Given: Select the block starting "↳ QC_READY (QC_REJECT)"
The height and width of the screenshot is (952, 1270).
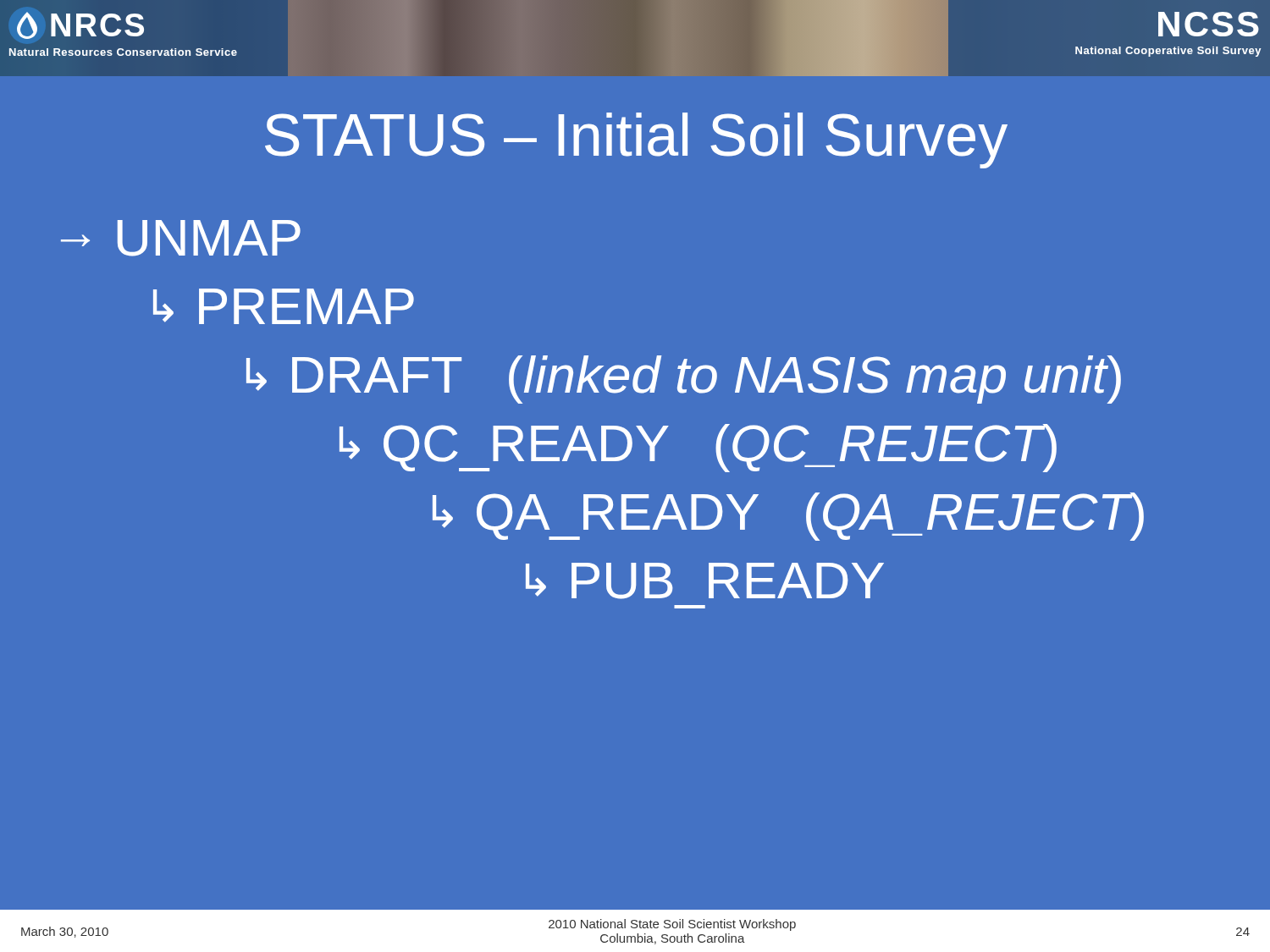Looking at the screenshot, I should click(695, 443).
